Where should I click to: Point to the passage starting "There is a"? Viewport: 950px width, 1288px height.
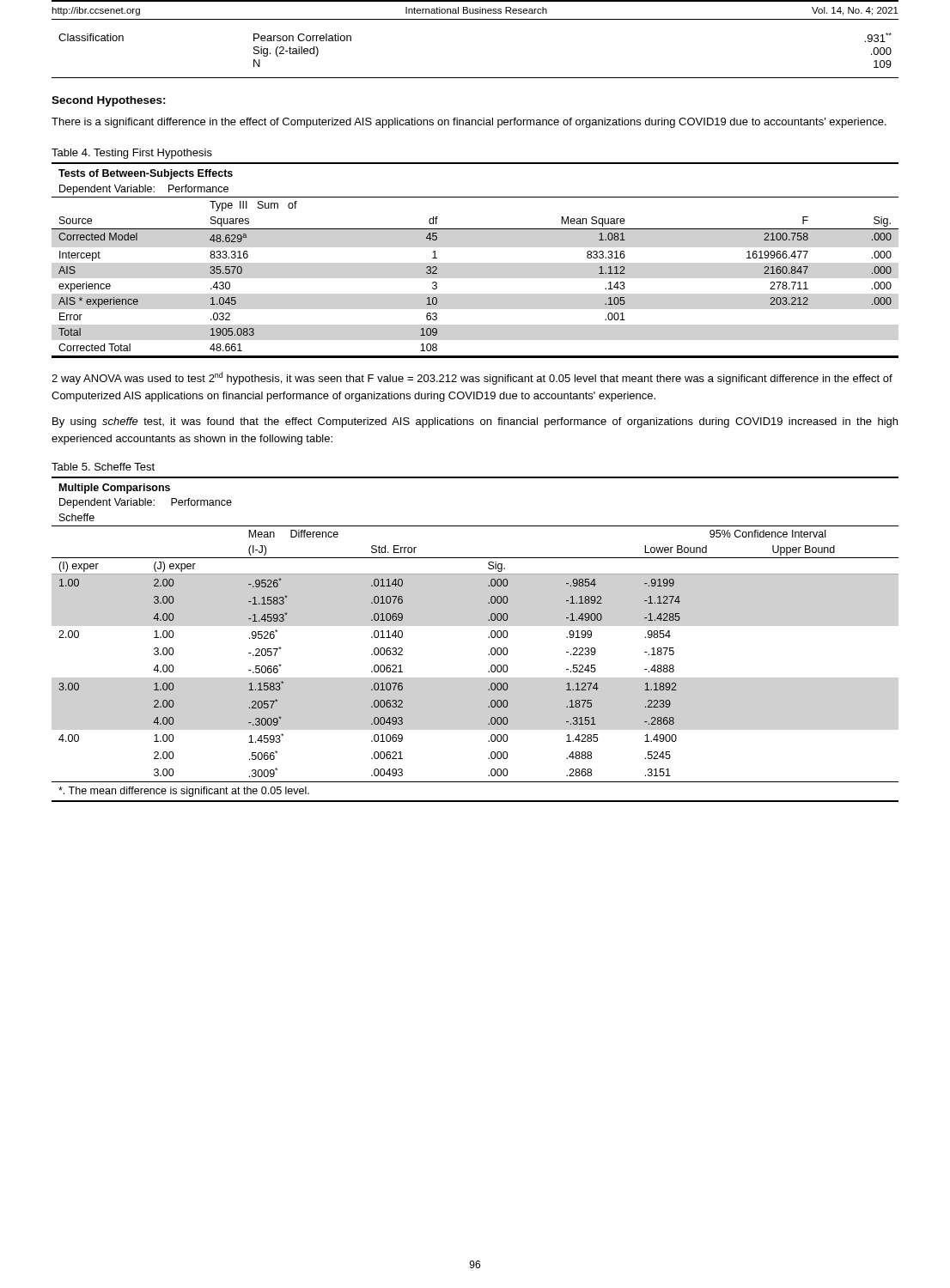[469, 122]
